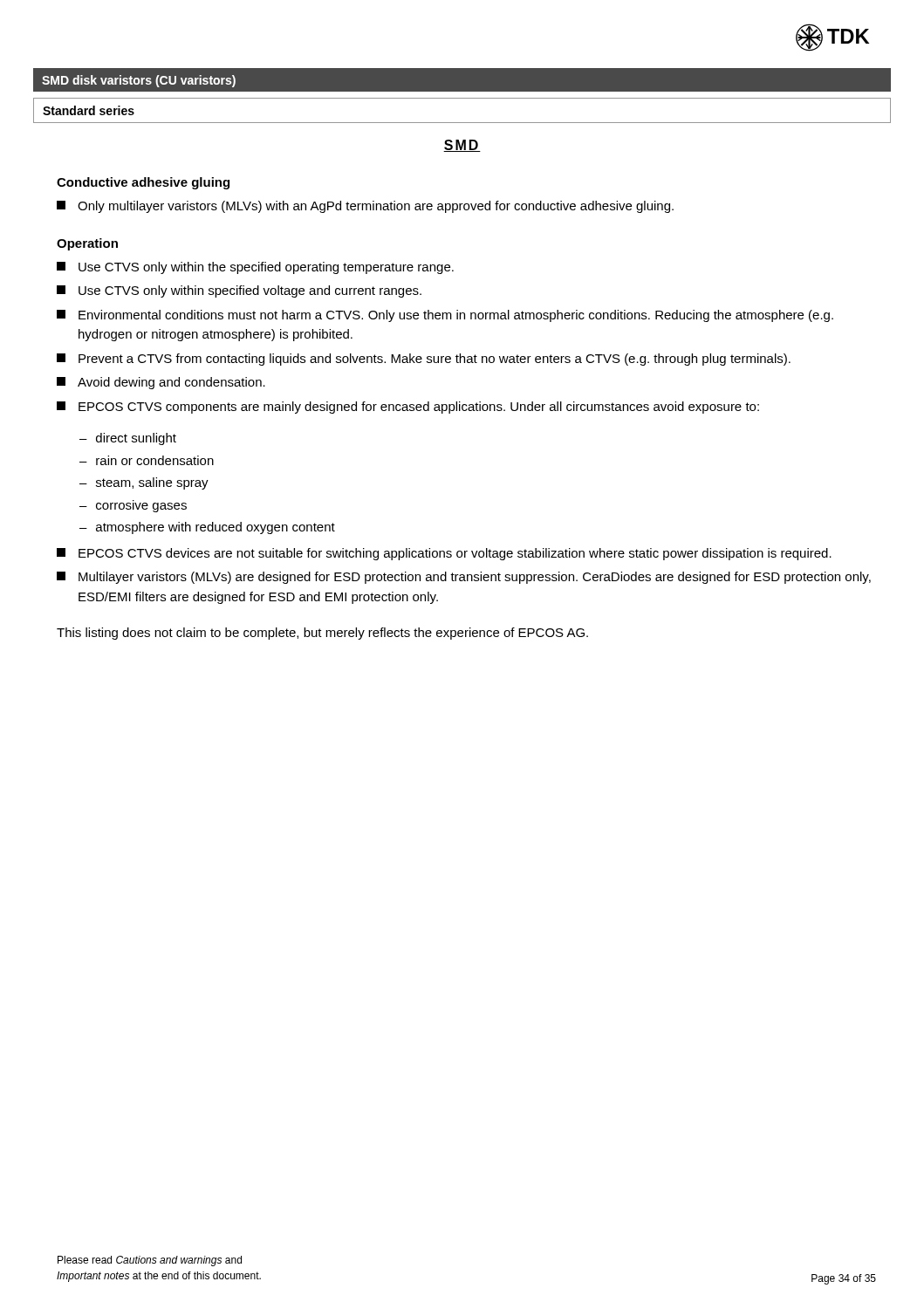Navigate to the block starting "This listing does not claim to"

pos(323,632)
